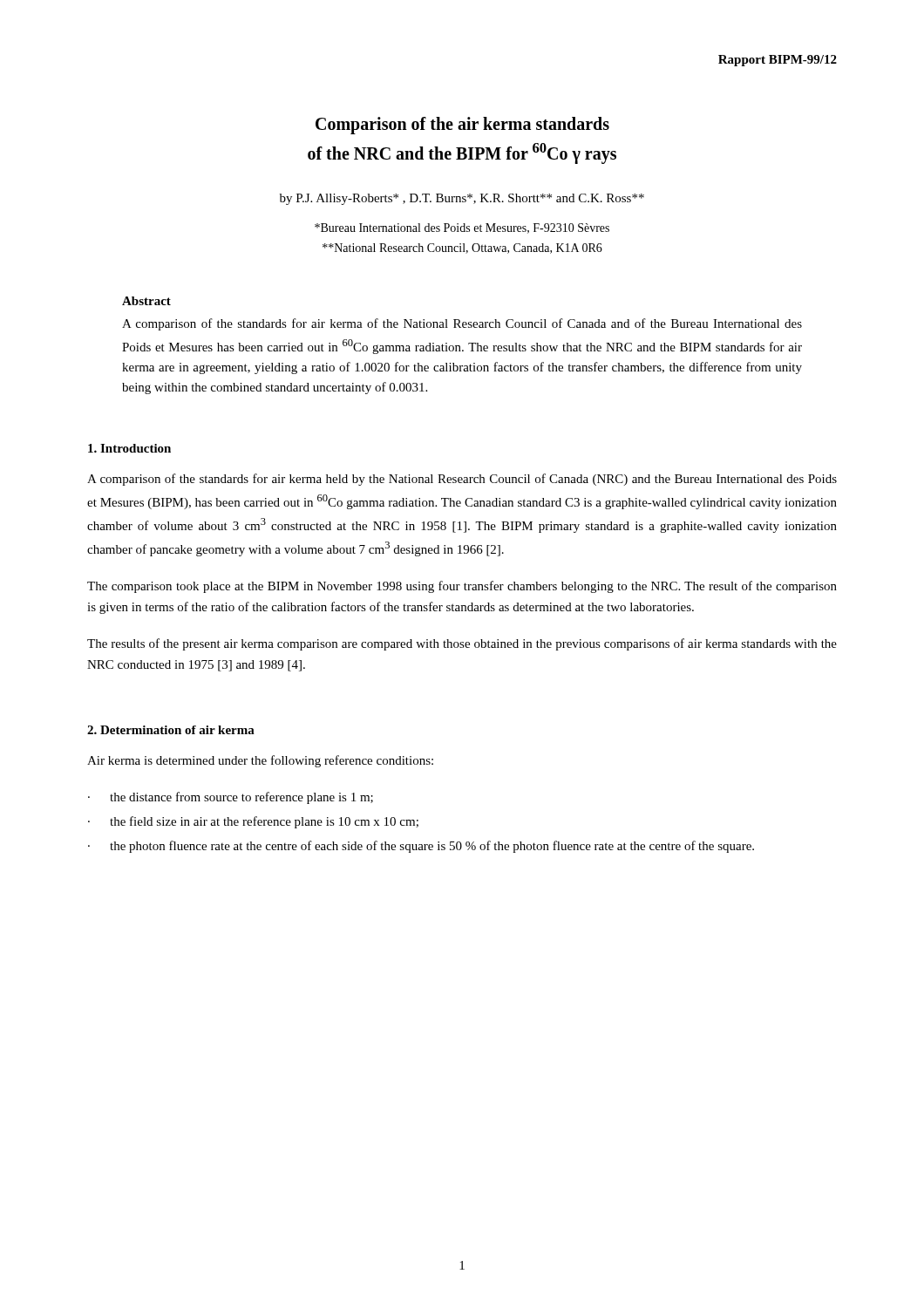This screenshot has height=1308, width=924.
Task: Locate the section header with the text "2. Determination of air kerma"
Action: pos(171,730)
